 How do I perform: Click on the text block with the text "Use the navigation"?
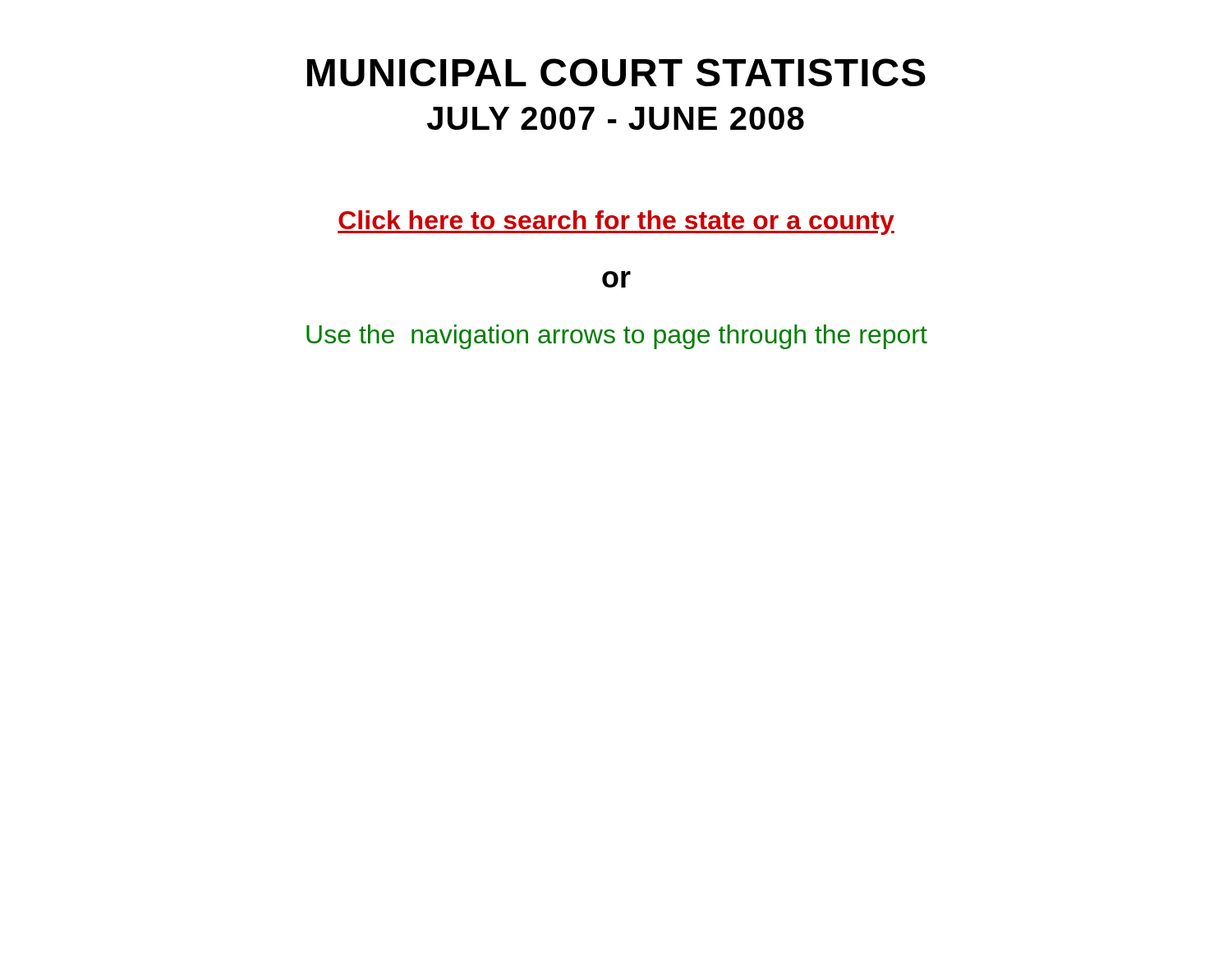616,334
